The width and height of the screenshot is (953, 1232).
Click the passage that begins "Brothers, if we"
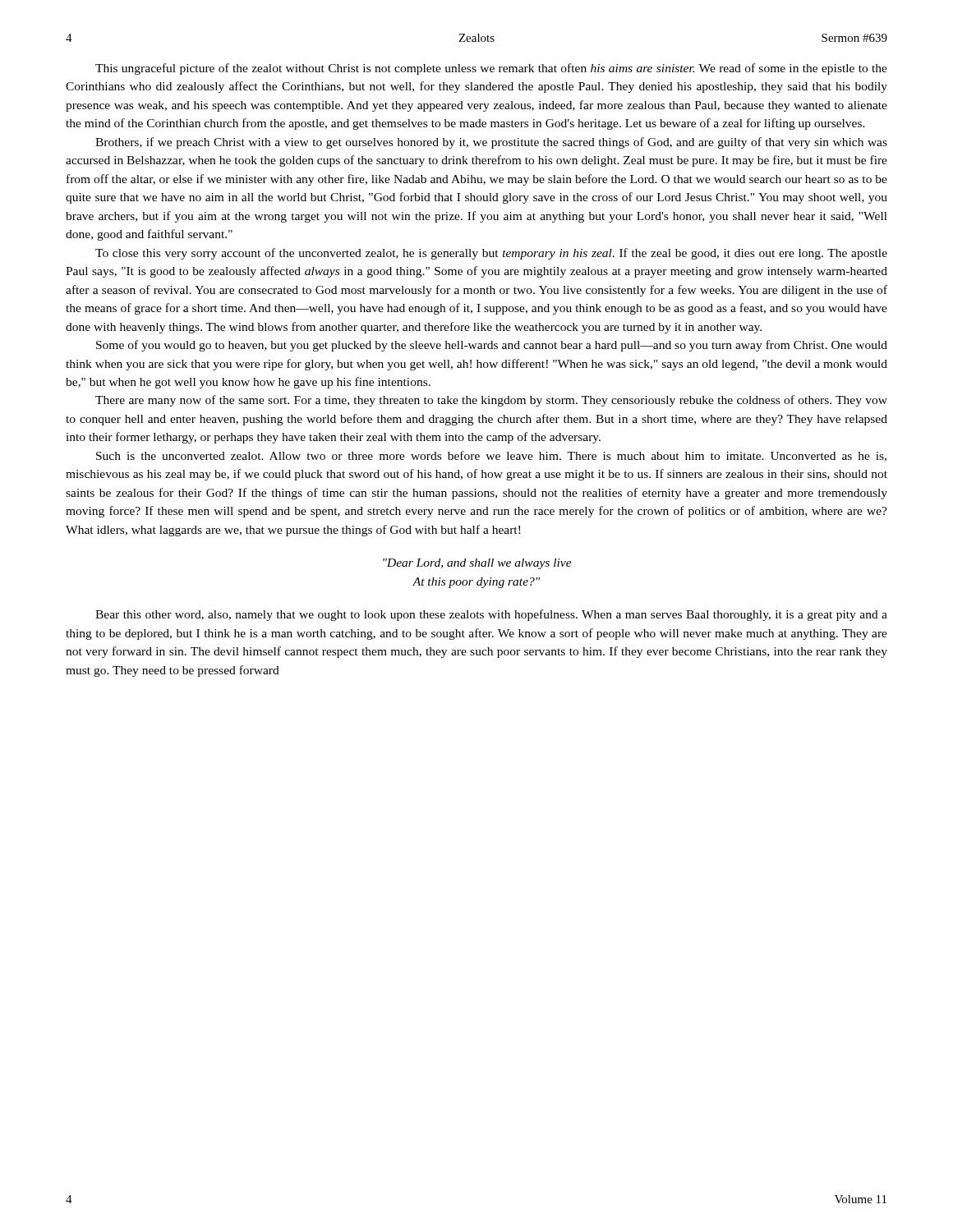point(476,188)
